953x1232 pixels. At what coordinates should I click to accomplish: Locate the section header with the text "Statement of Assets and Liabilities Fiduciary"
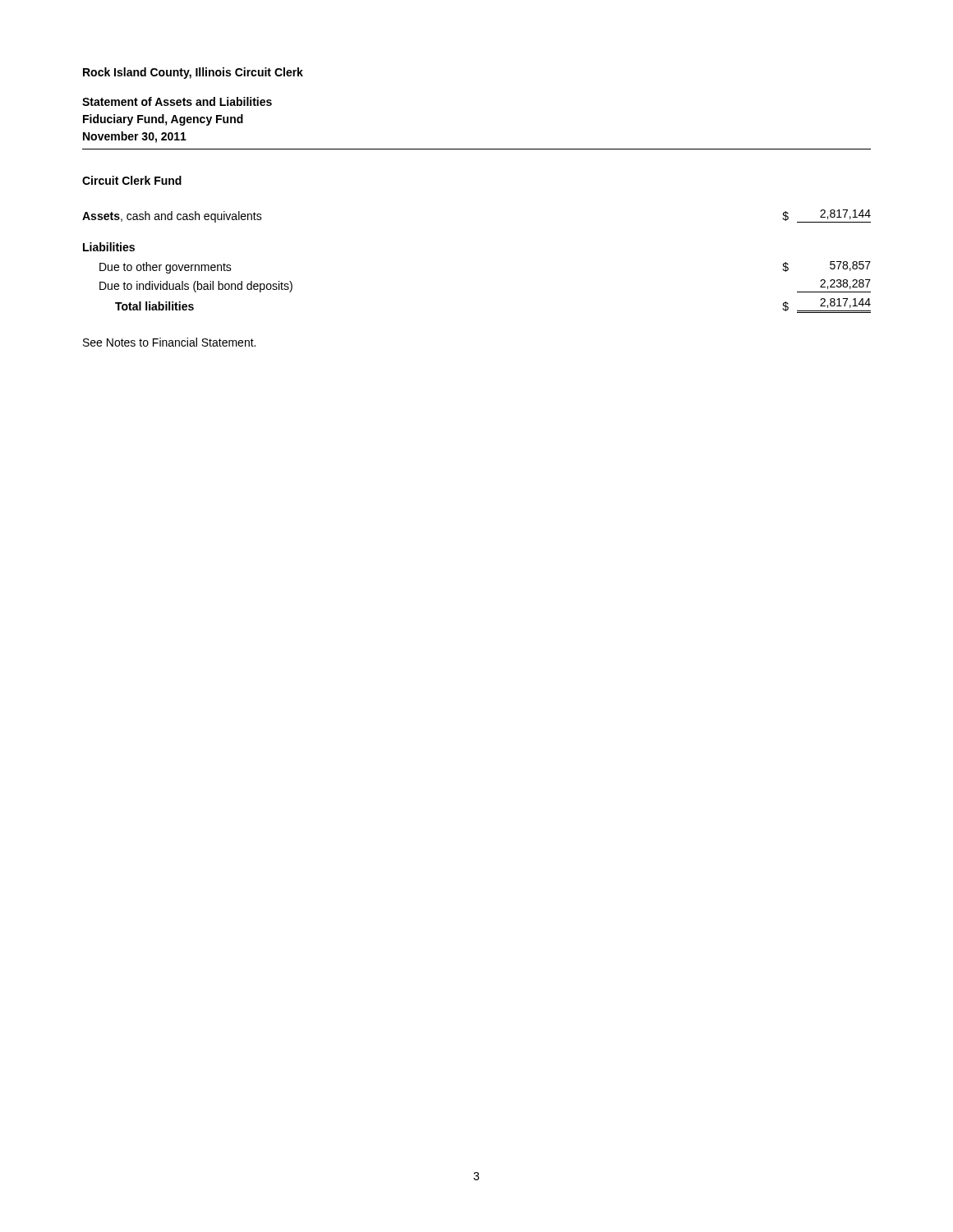coord(177,101)
